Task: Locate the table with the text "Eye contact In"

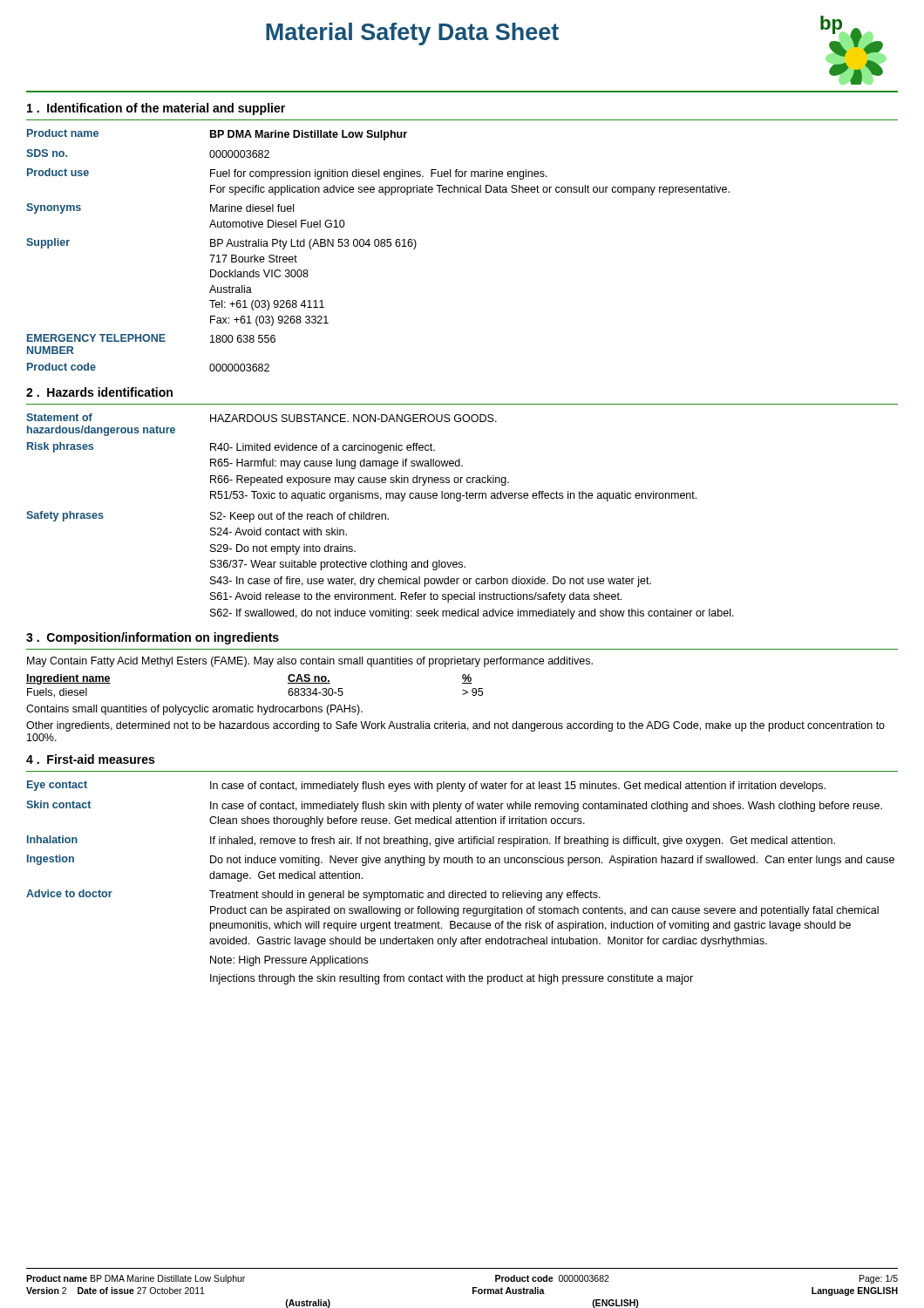Action: (462, 882)
